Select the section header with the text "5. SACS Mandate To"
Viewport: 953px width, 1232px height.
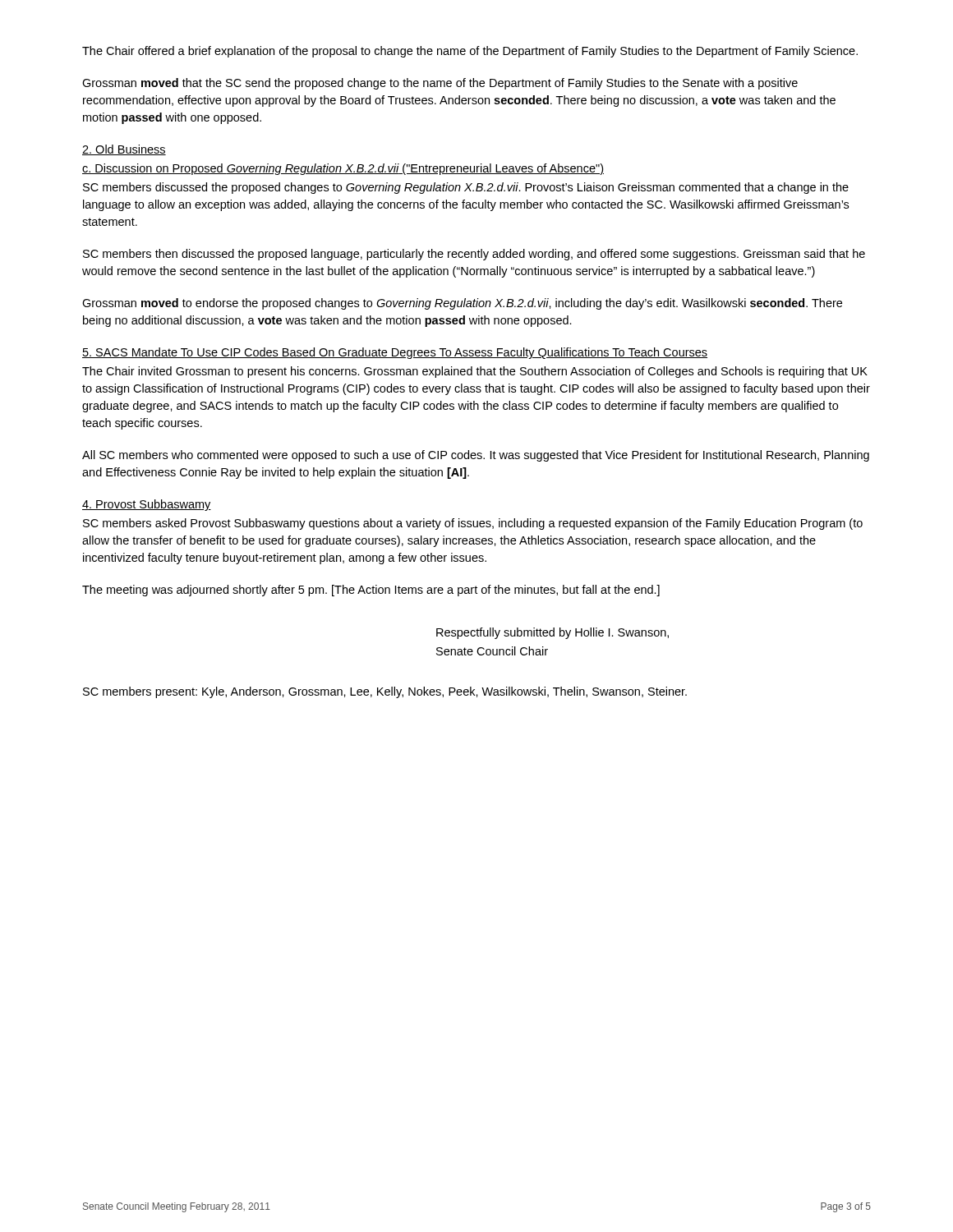tap(395, 353)
